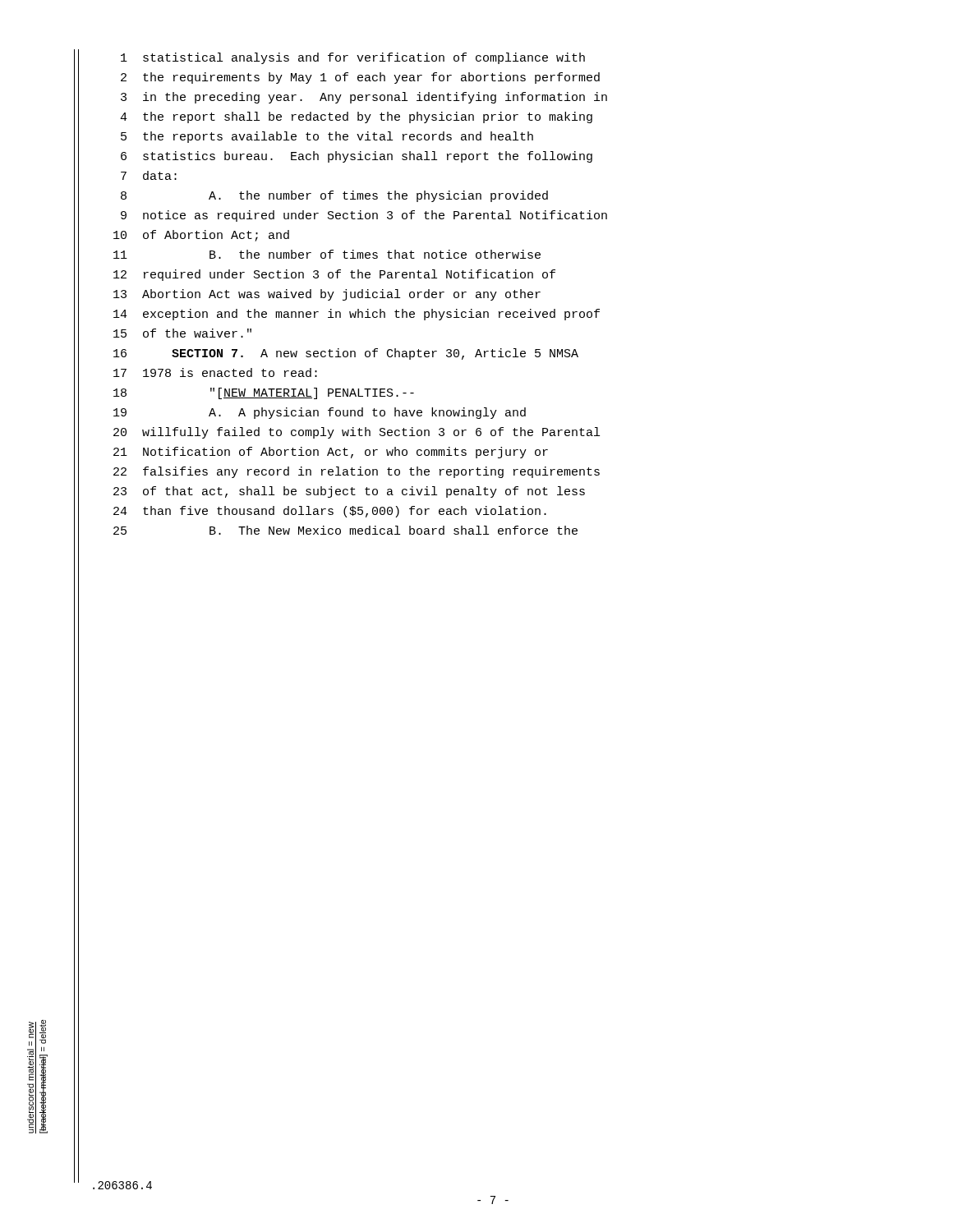The height and width of the screenshot is (1232, 953).
Task: Point to the text starting "13 Abortion Act was"
Action: click(493, 295)
